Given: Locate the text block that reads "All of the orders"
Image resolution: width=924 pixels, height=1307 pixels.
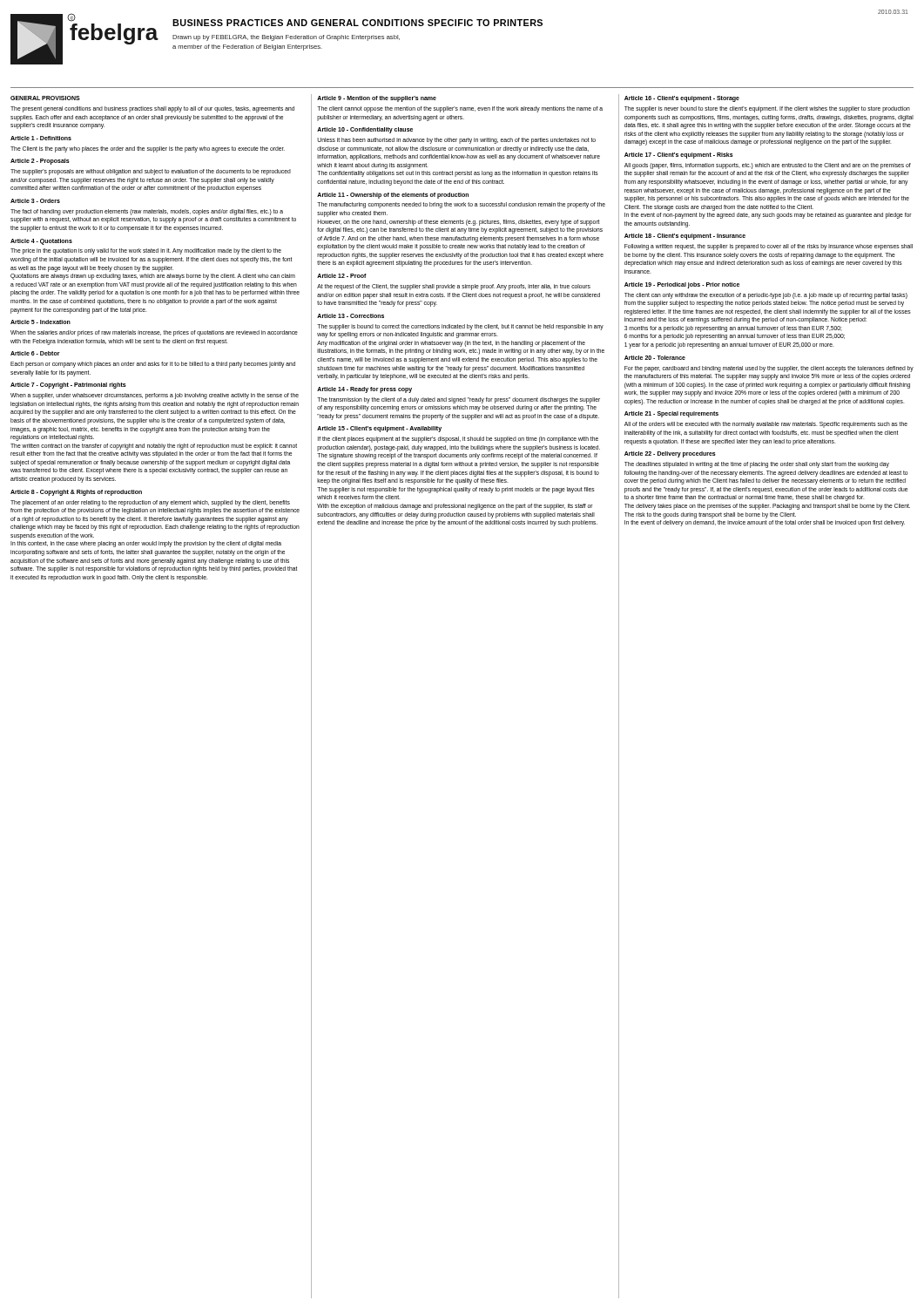Looking at the screenshot, I should click(x=766, y=433).
